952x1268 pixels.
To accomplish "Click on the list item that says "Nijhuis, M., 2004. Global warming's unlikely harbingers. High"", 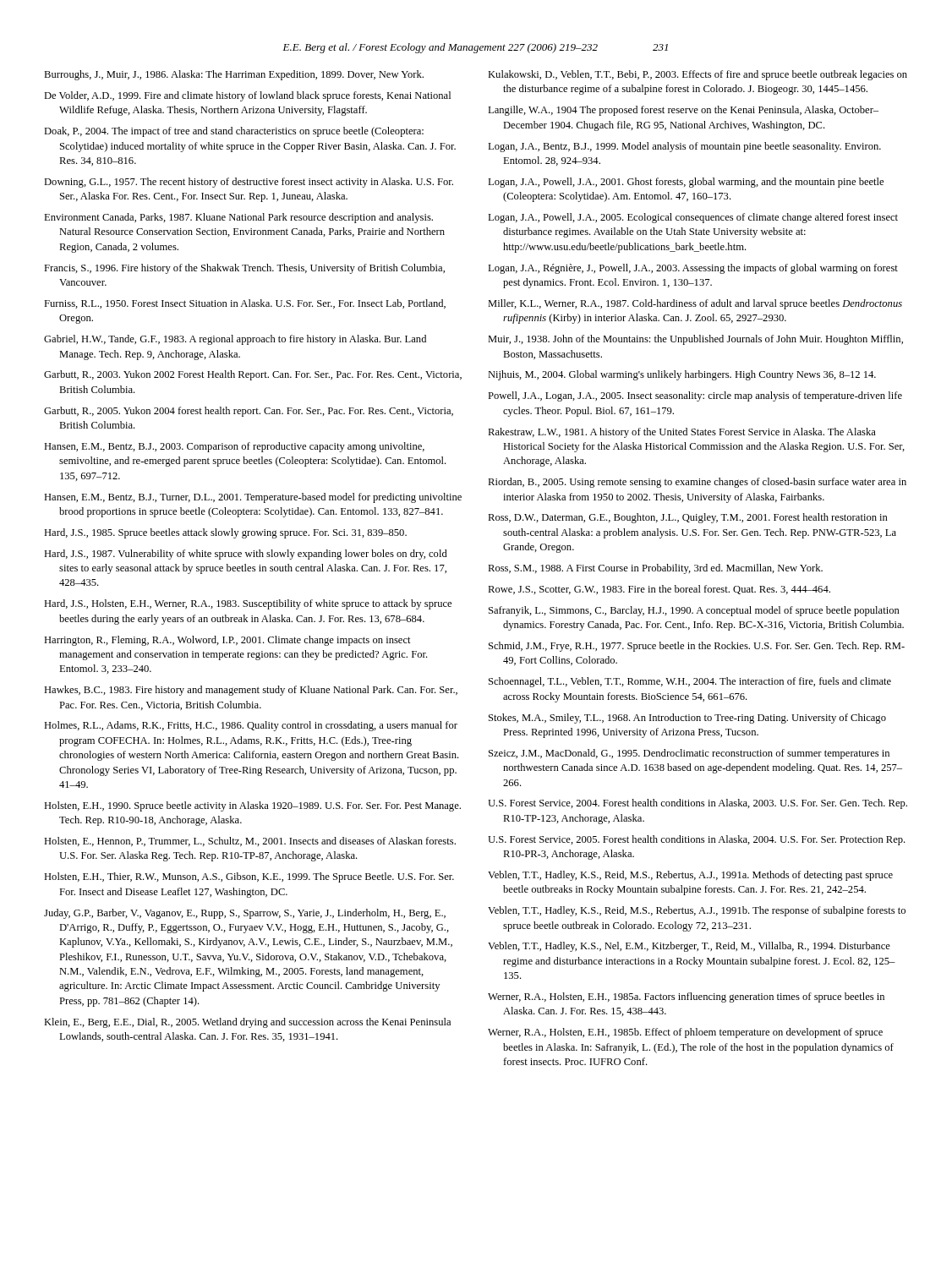I will [682, 375].
